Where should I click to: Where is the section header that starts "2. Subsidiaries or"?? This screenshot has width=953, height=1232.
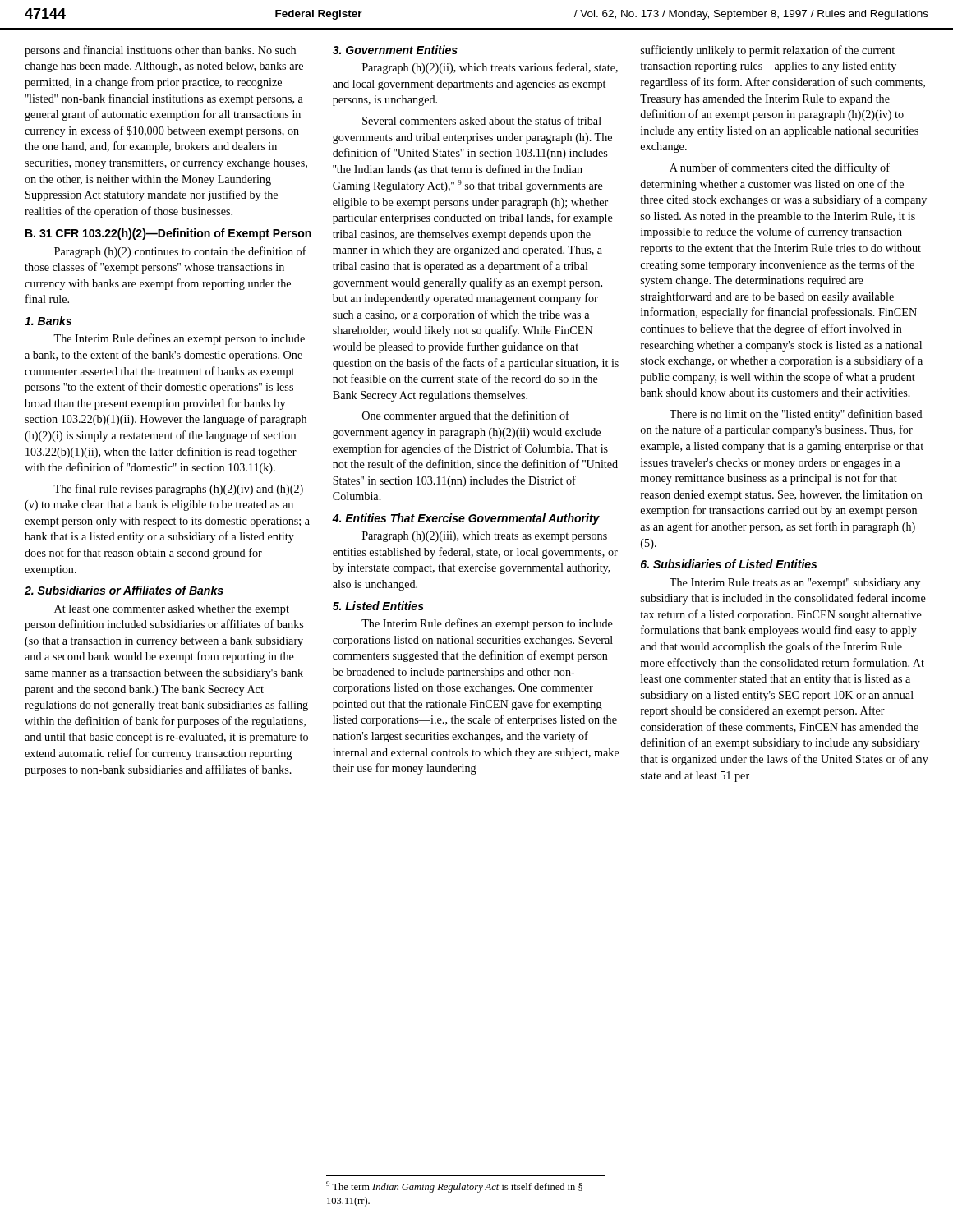click(x=124, y=591)
